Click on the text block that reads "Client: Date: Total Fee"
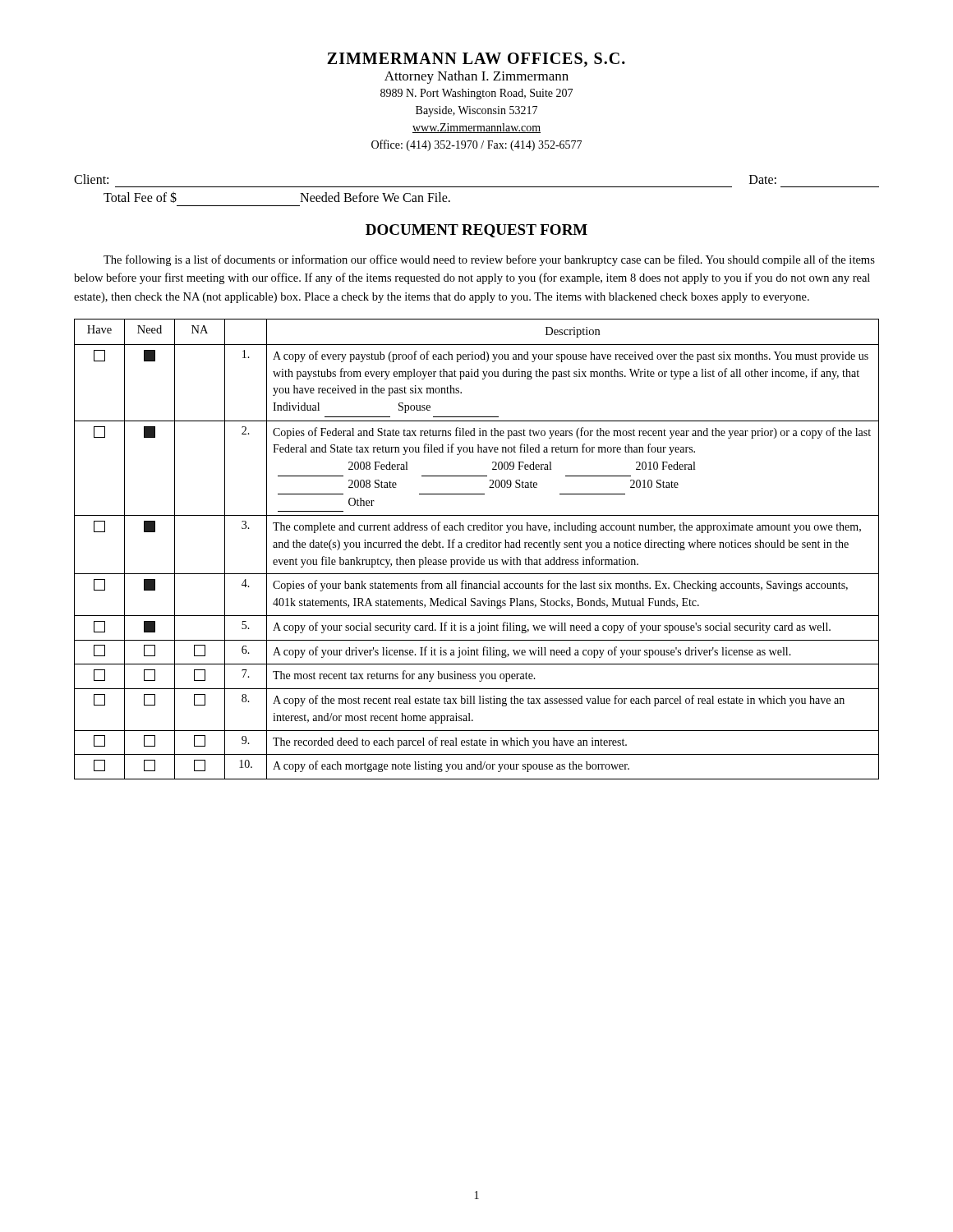This screenshot has width=953, height=1232. [476, 189]
